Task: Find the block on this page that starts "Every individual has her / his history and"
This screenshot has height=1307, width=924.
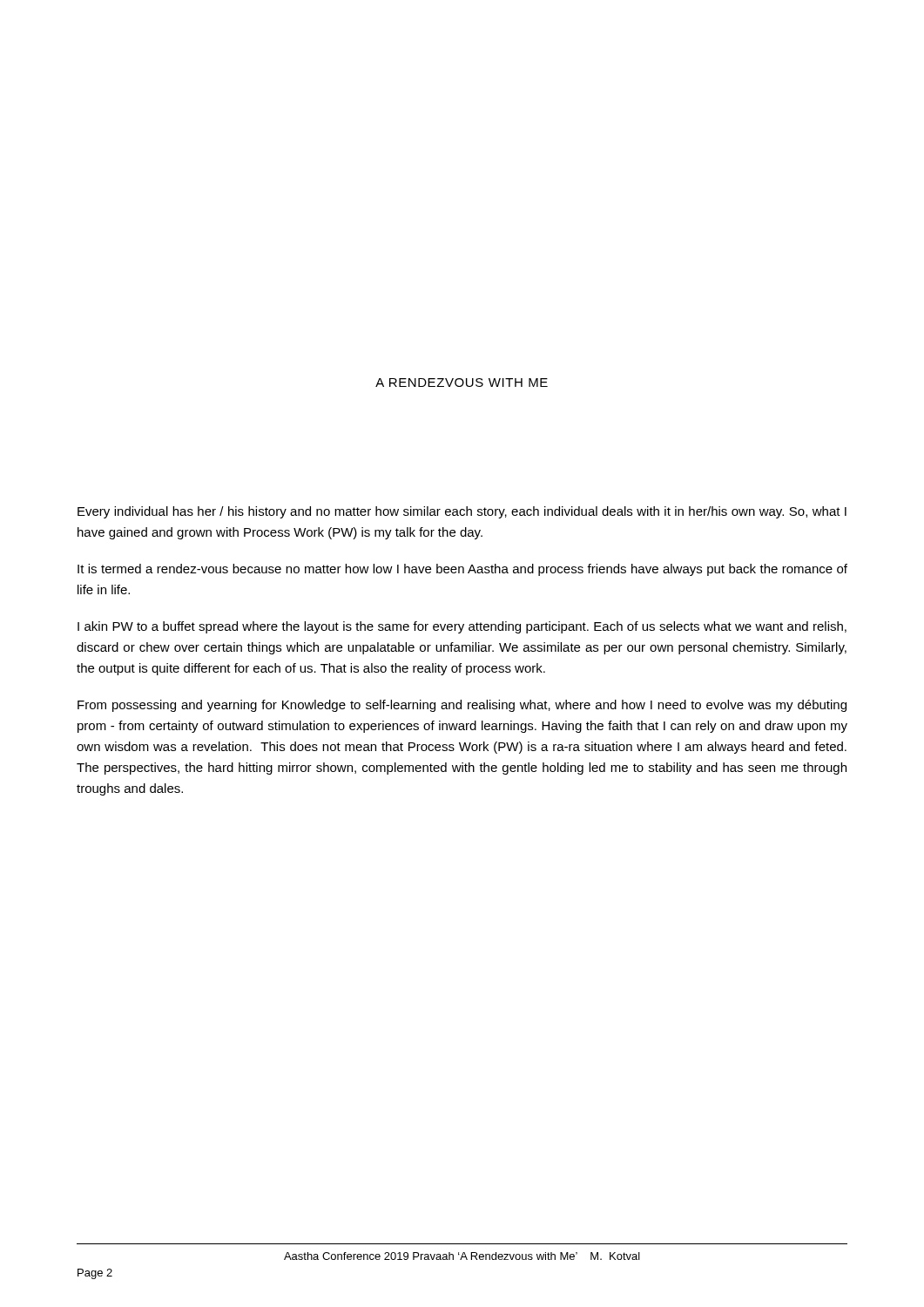Action: (462, 521)
